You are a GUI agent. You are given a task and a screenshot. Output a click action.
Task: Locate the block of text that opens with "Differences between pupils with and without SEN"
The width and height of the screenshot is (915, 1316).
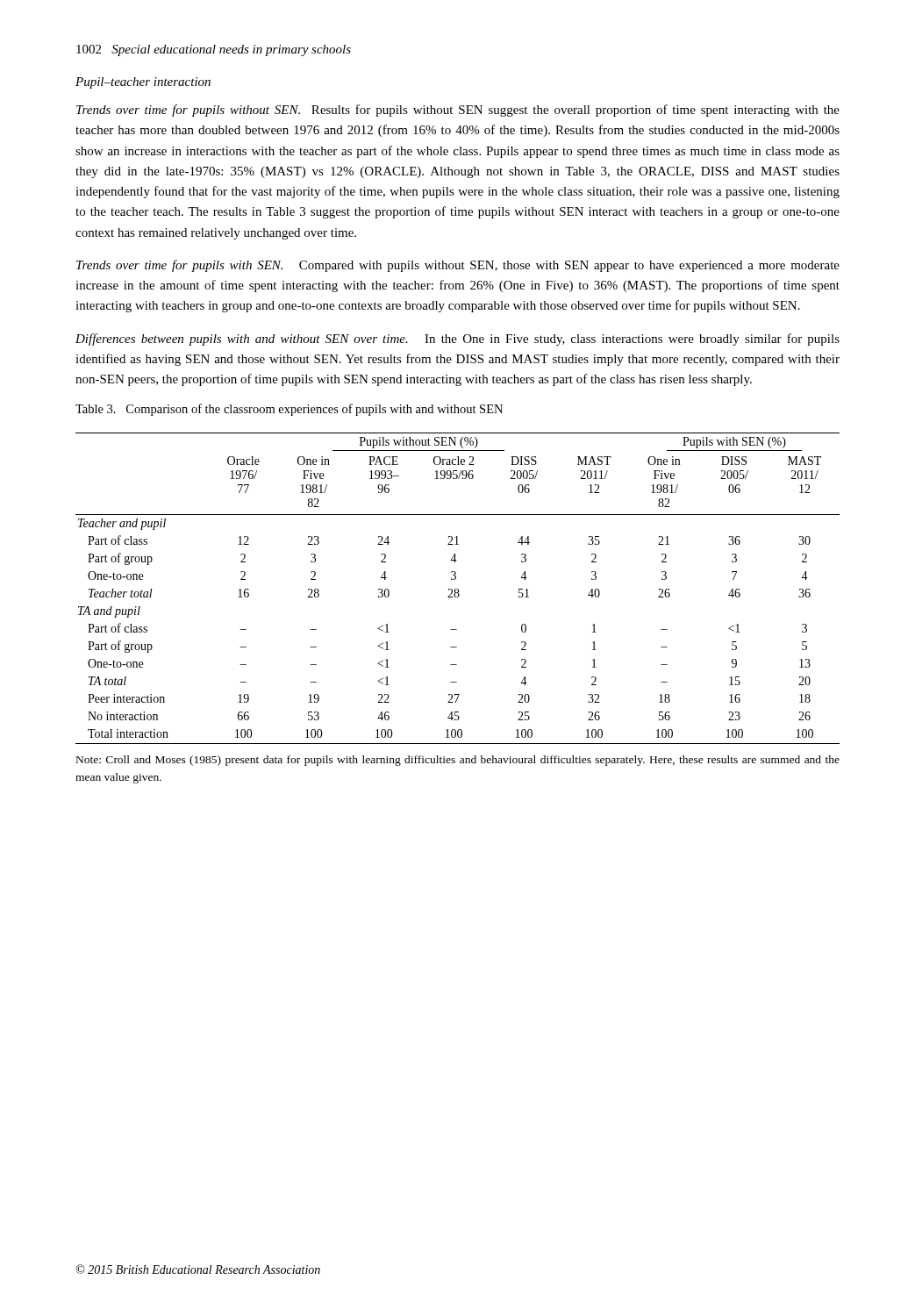(458, 359)
